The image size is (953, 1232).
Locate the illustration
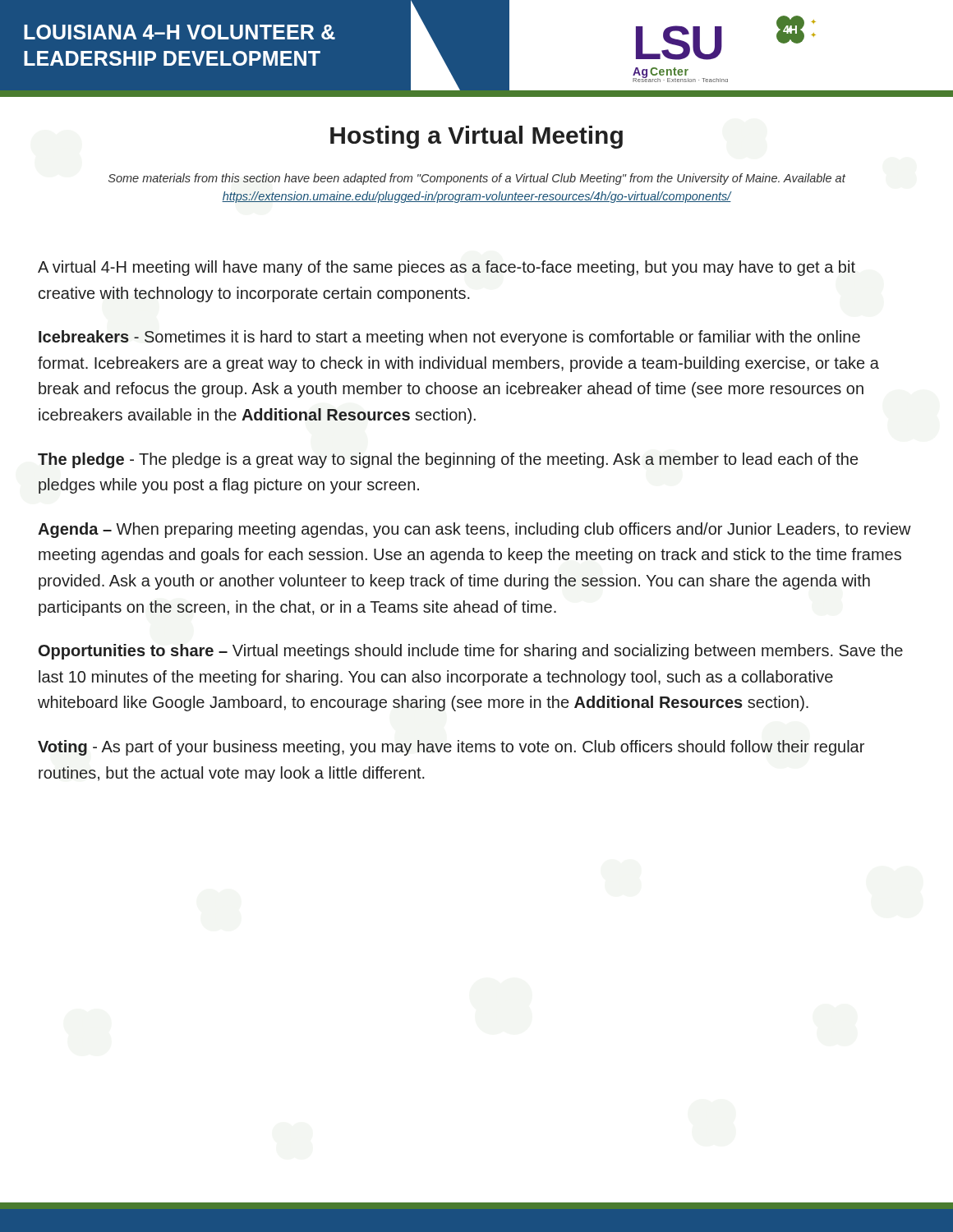(x=476, y=651)
